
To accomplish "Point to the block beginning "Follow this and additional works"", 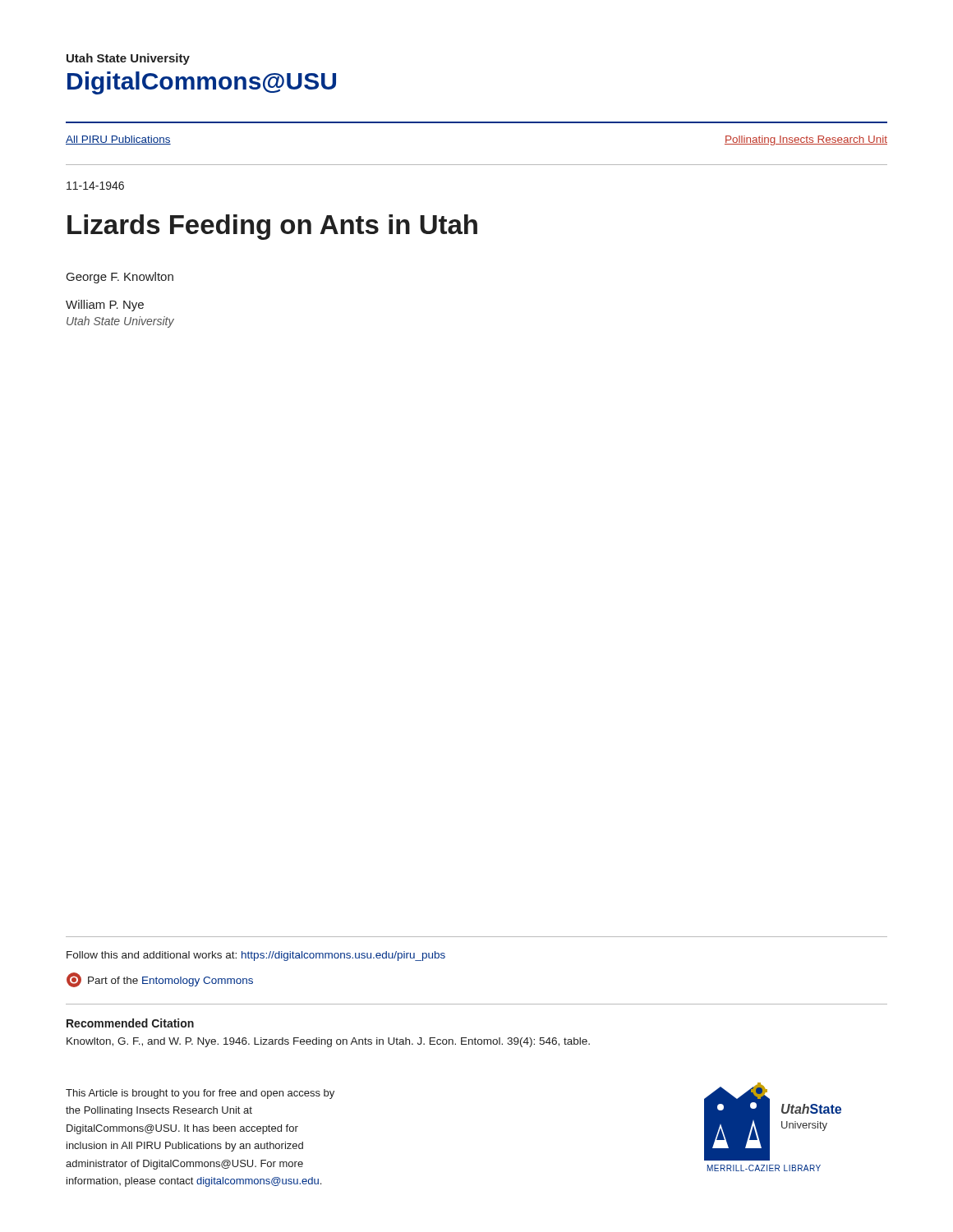I will pos(256,955).
